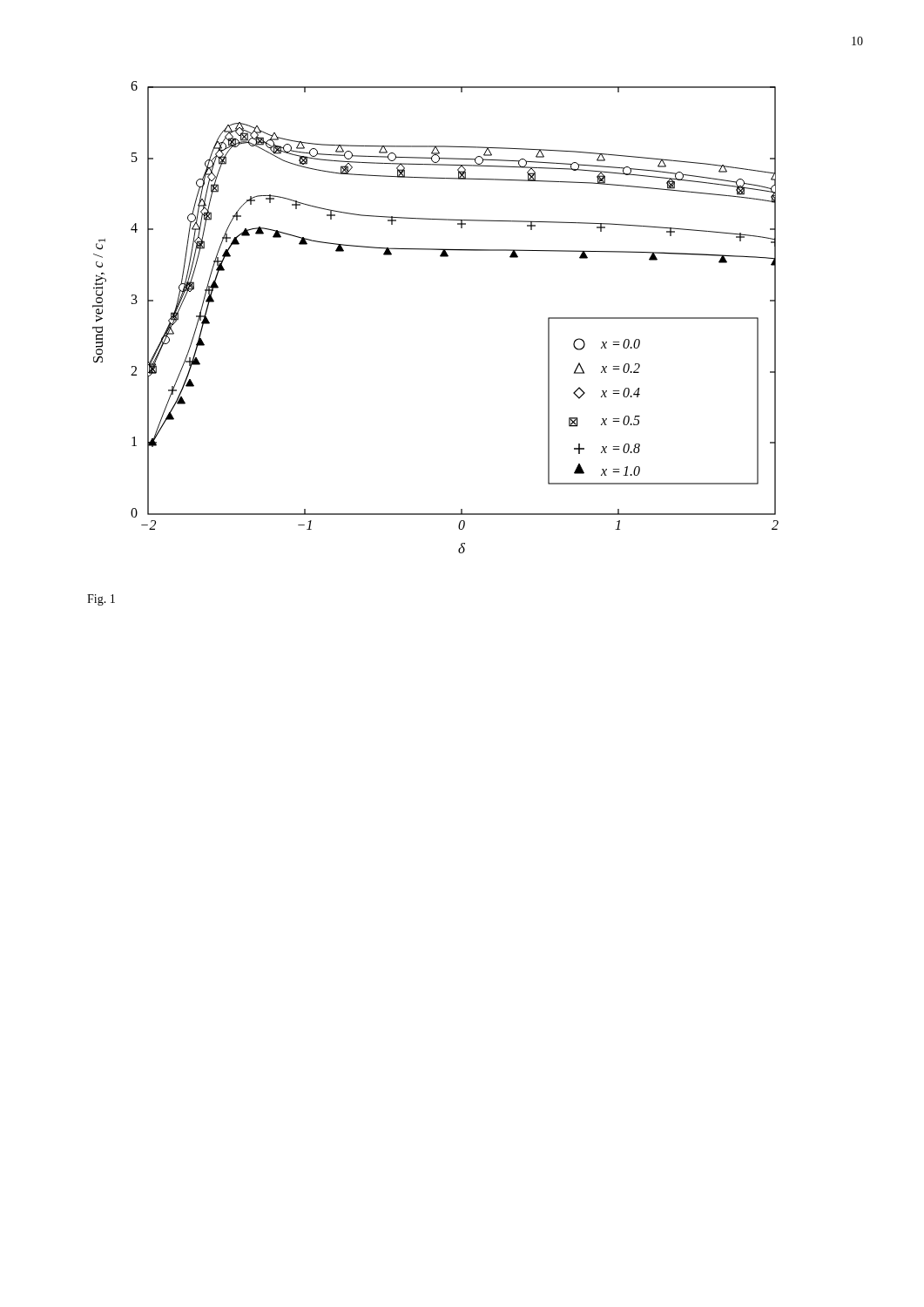This screenshot has width=924, height=1307.
Task: Select the caption that reads "Fig. 1"
Action: (101, 599)
